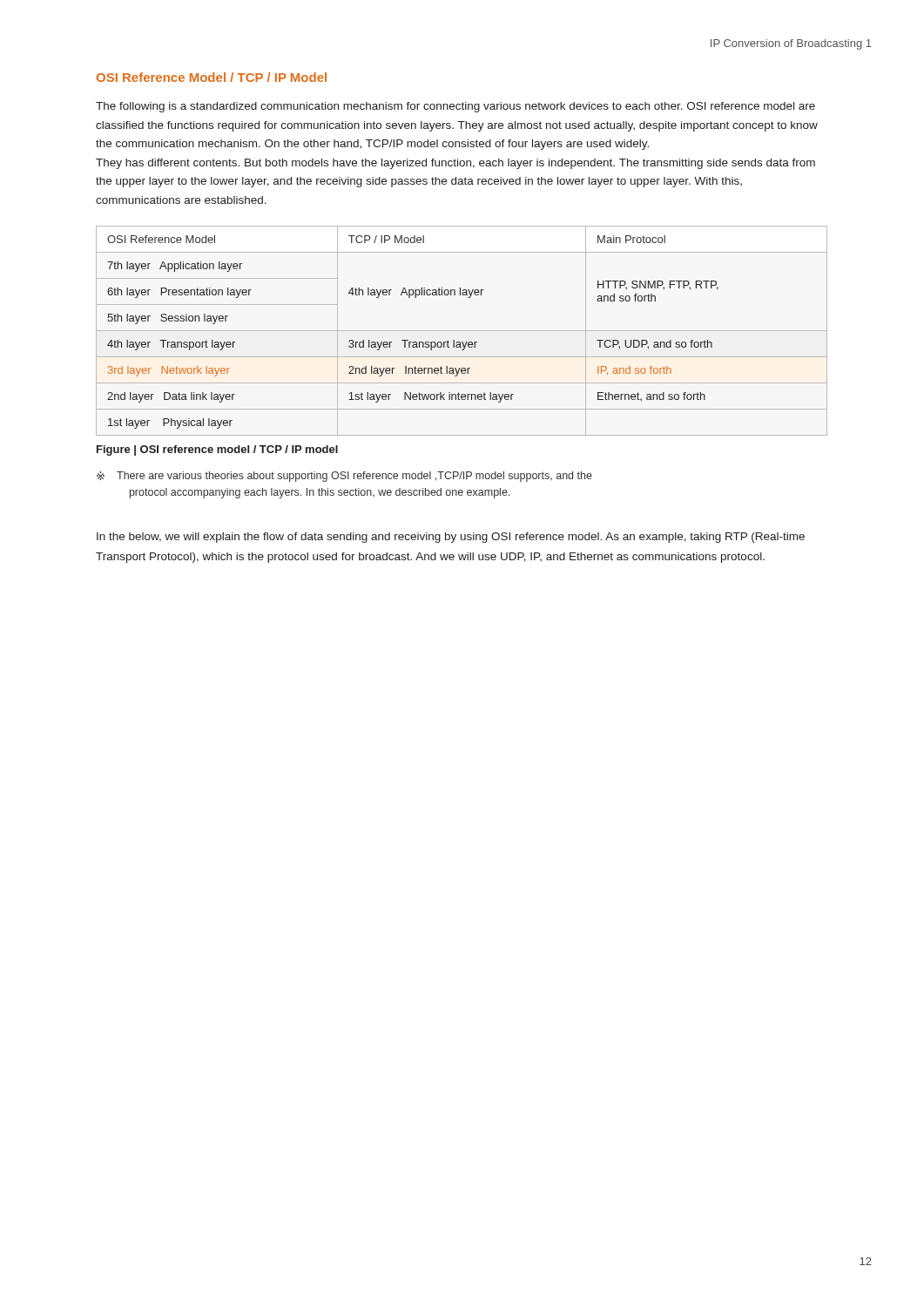Find the caption on this page that starts "Figure | OSI reference"

[217, 449]
